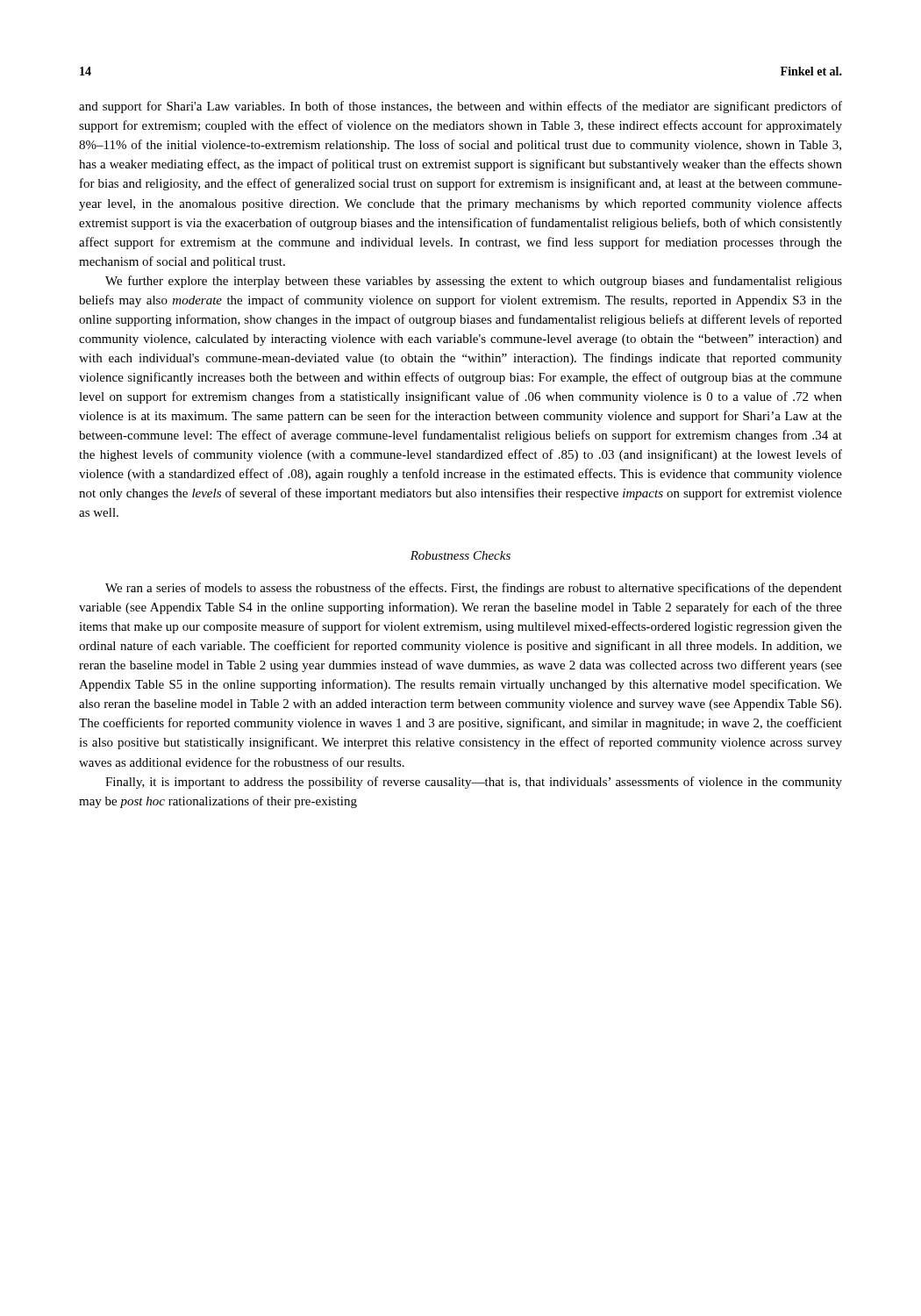Select the text starting "and support for Shari'a Law variables."
The image size is (921, 1316).
pos(460,184)
